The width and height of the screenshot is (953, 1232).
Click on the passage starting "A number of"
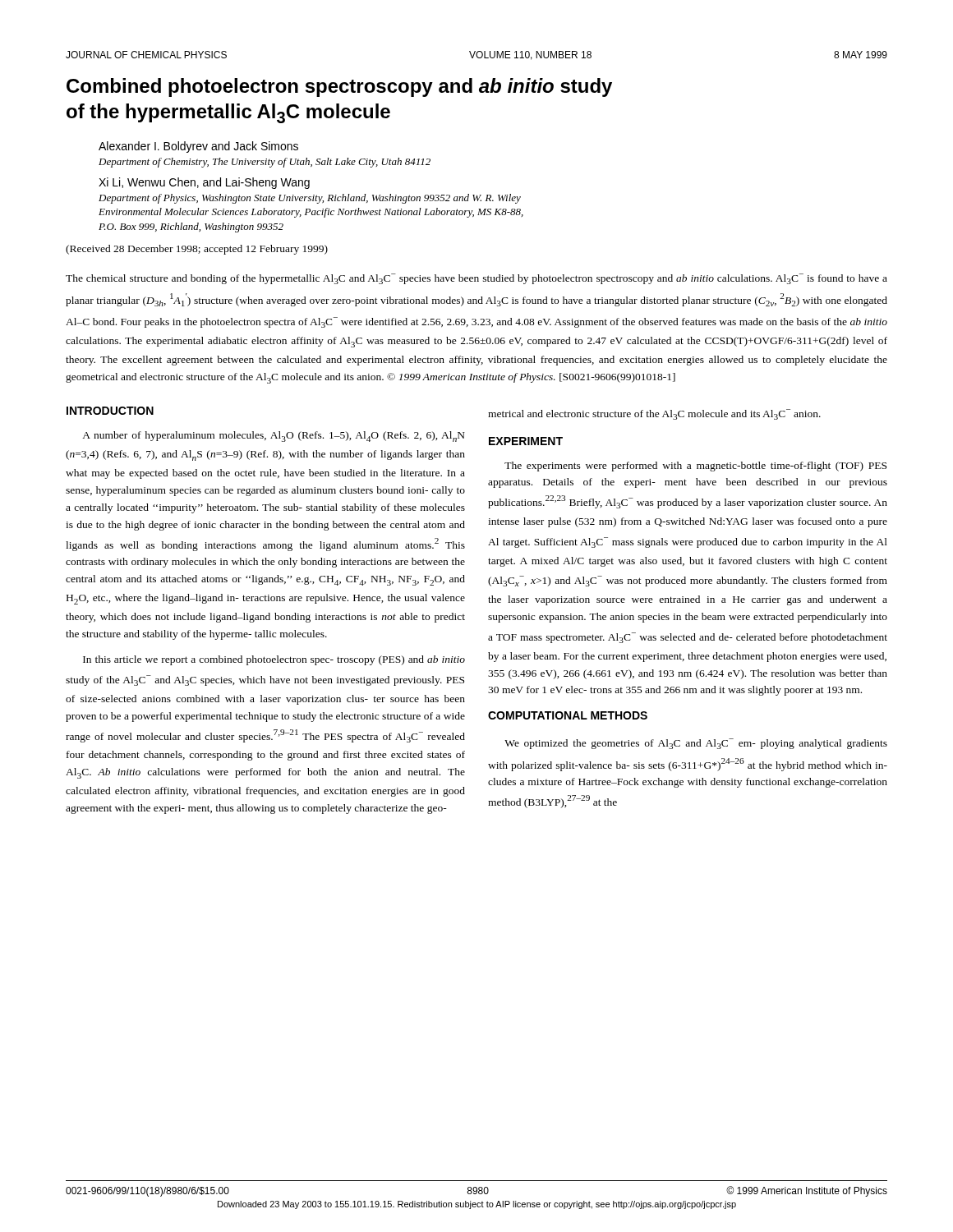[265, 622]
